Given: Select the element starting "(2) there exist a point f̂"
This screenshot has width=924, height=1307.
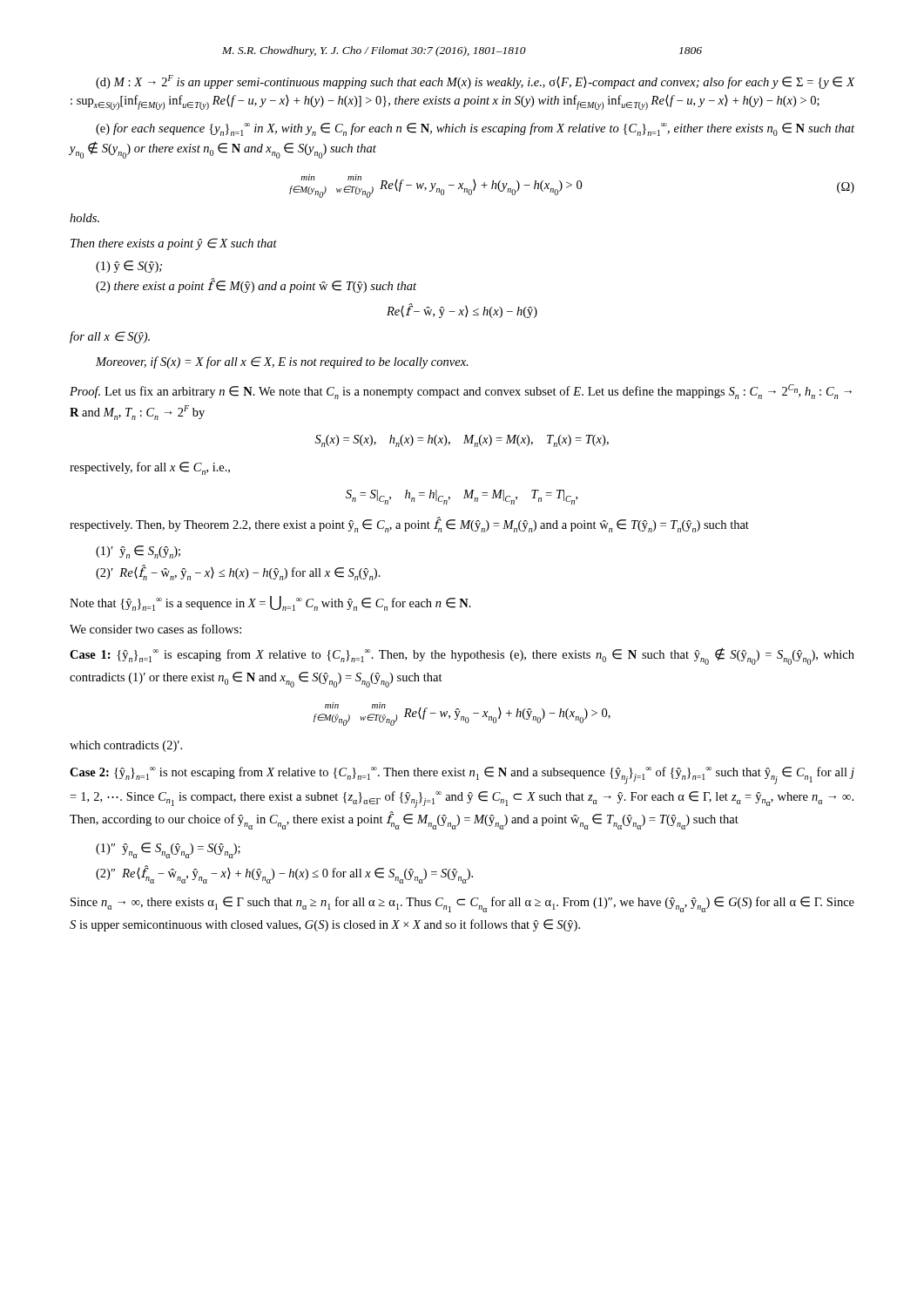Looking at the screenshot, I should (x=256, y=286).
